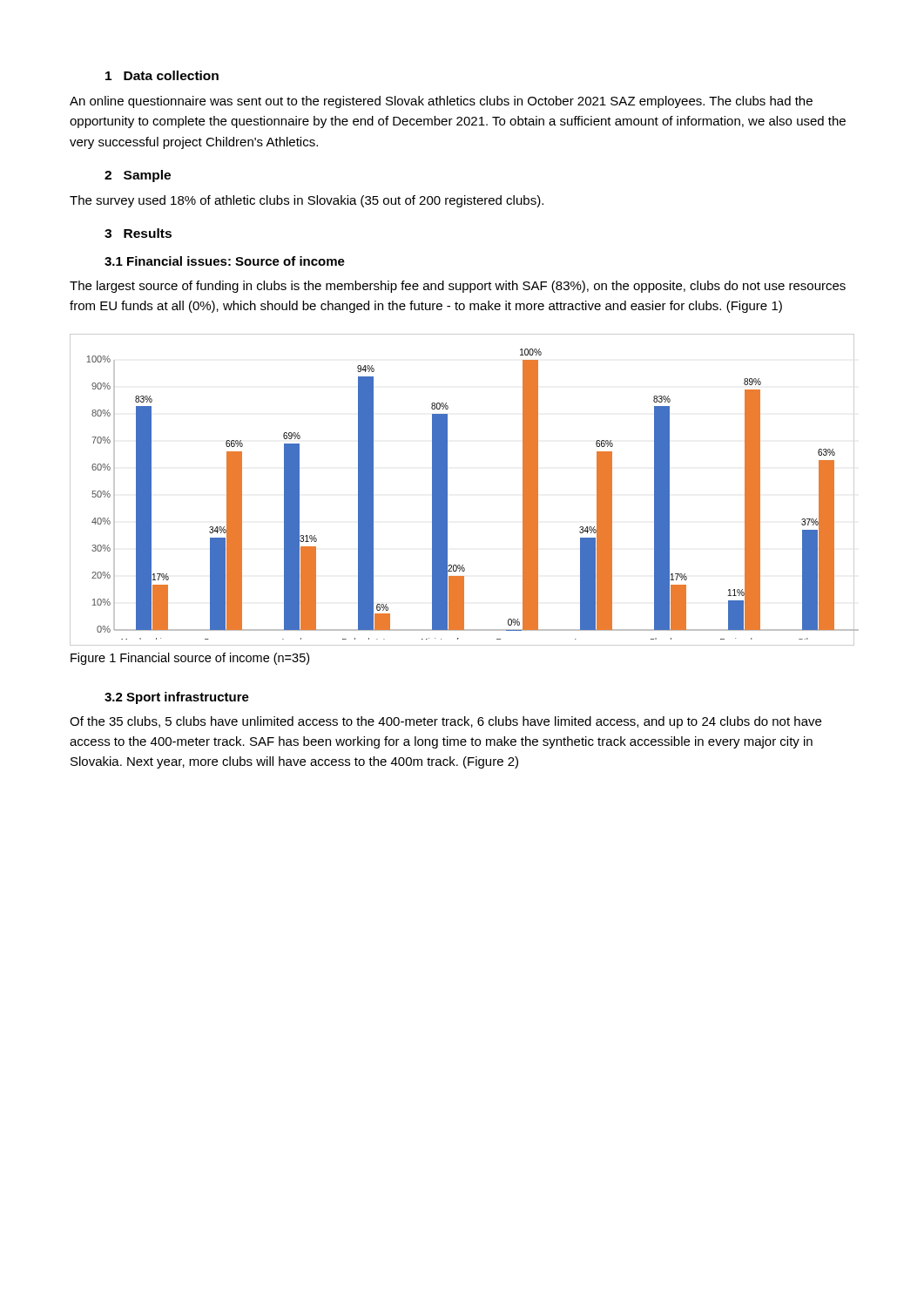Select the grouped bar chart
The image size is (924, 1307).
(462, 489)
